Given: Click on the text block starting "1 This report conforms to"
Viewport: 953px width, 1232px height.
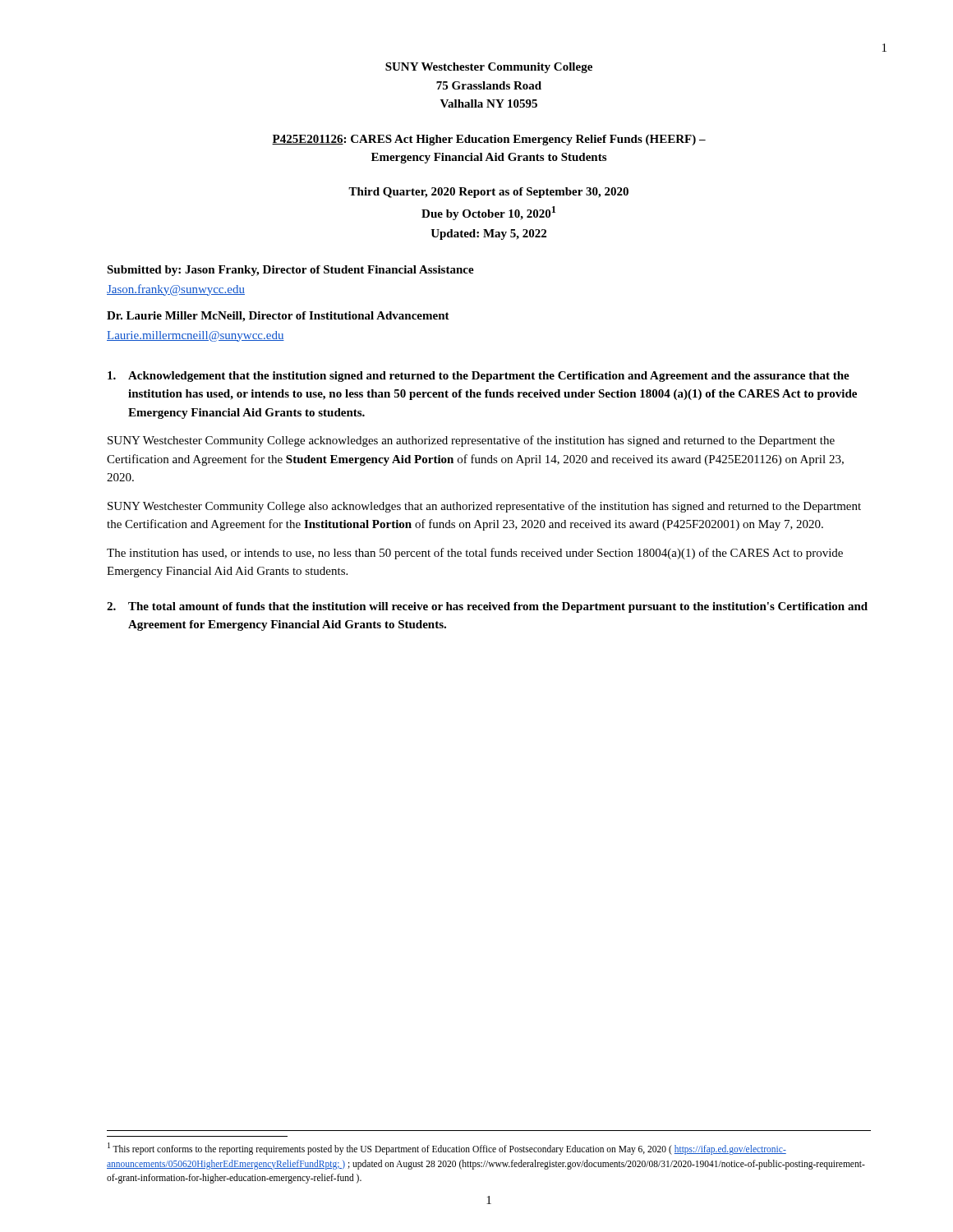Looking at the screenshot, I should pos(486,1162).
